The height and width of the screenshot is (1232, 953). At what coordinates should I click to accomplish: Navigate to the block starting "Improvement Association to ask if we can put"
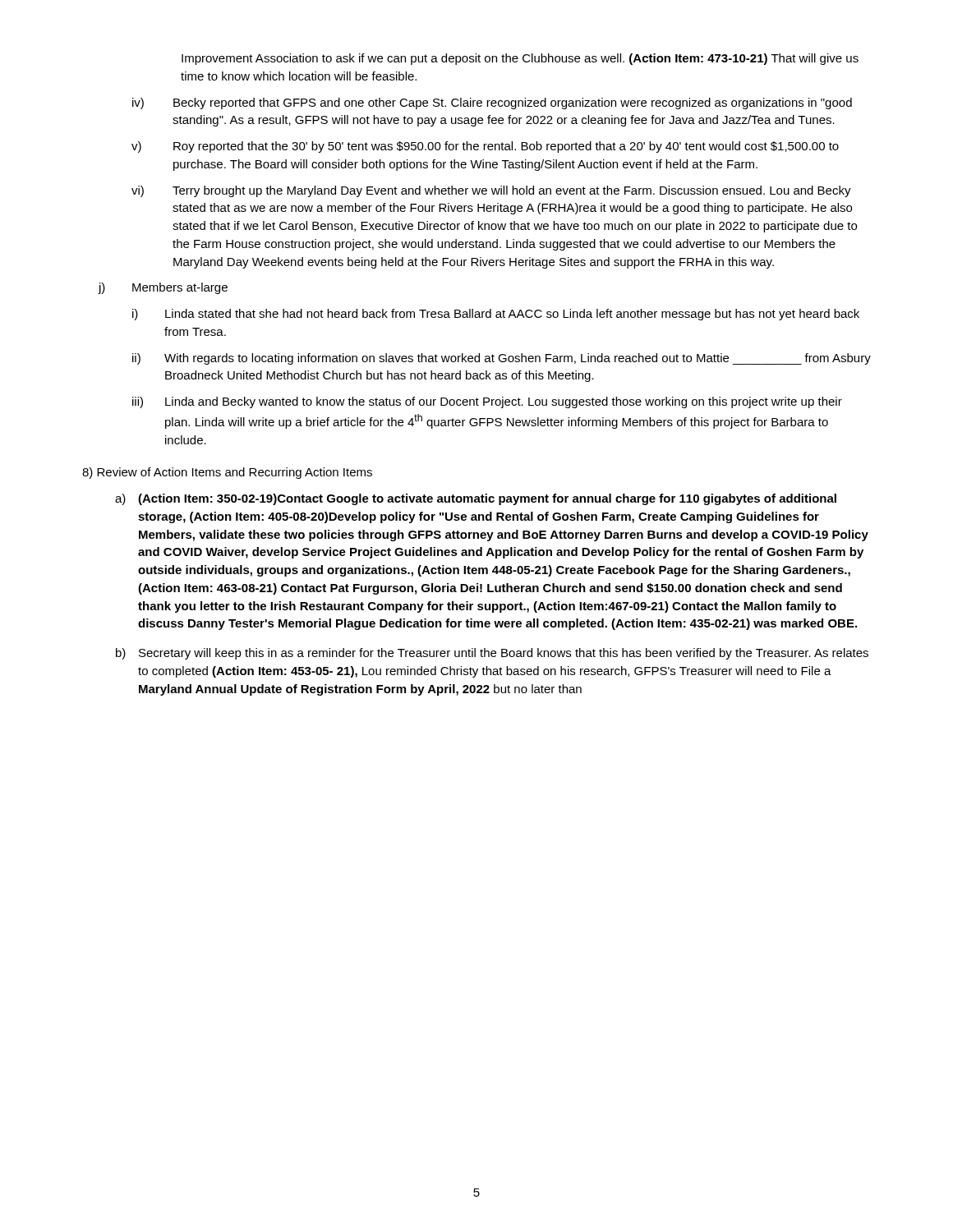[520, 67]
